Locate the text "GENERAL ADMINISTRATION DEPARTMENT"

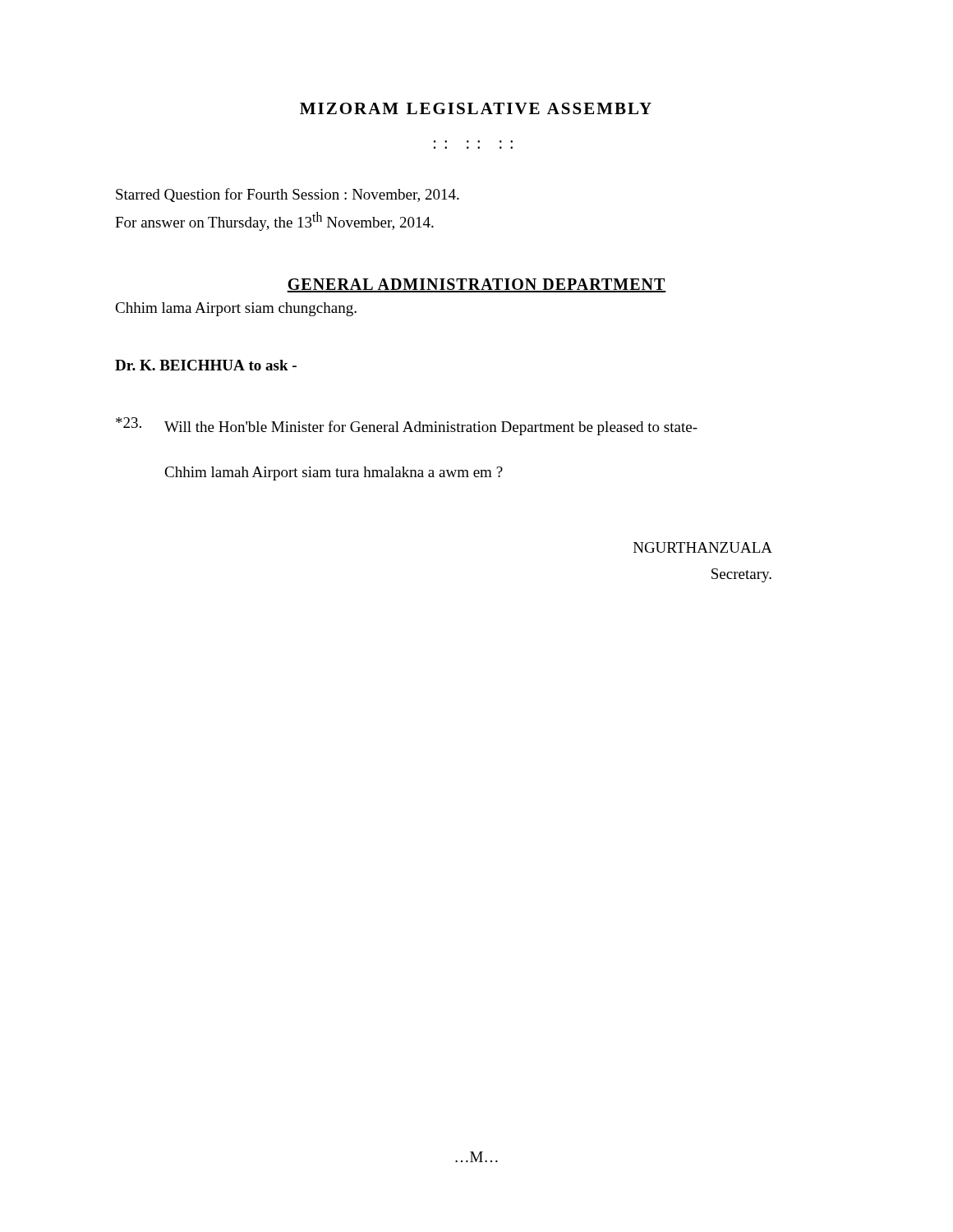tap(476, 284)
